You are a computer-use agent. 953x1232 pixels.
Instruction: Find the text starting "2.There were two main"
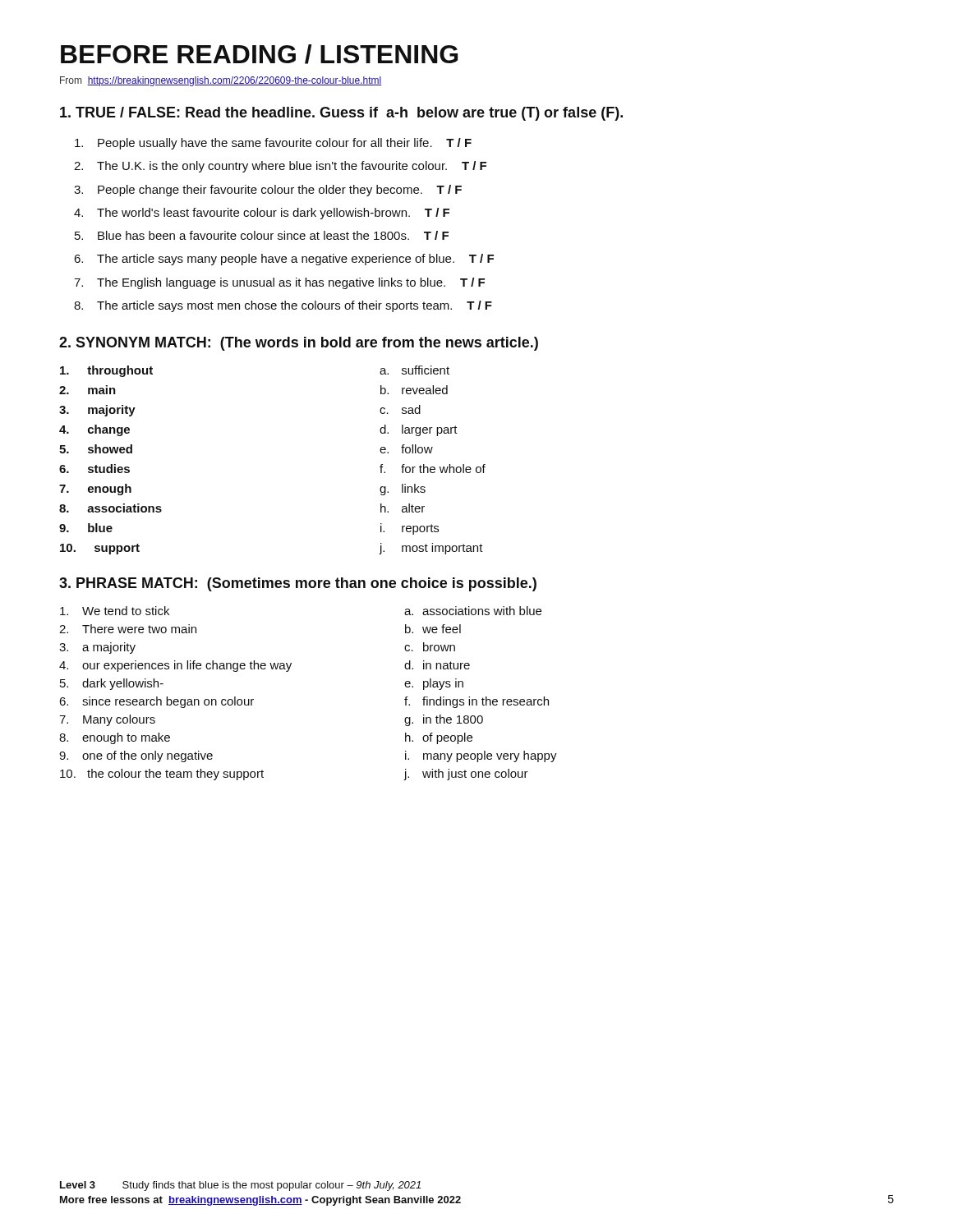128,629
